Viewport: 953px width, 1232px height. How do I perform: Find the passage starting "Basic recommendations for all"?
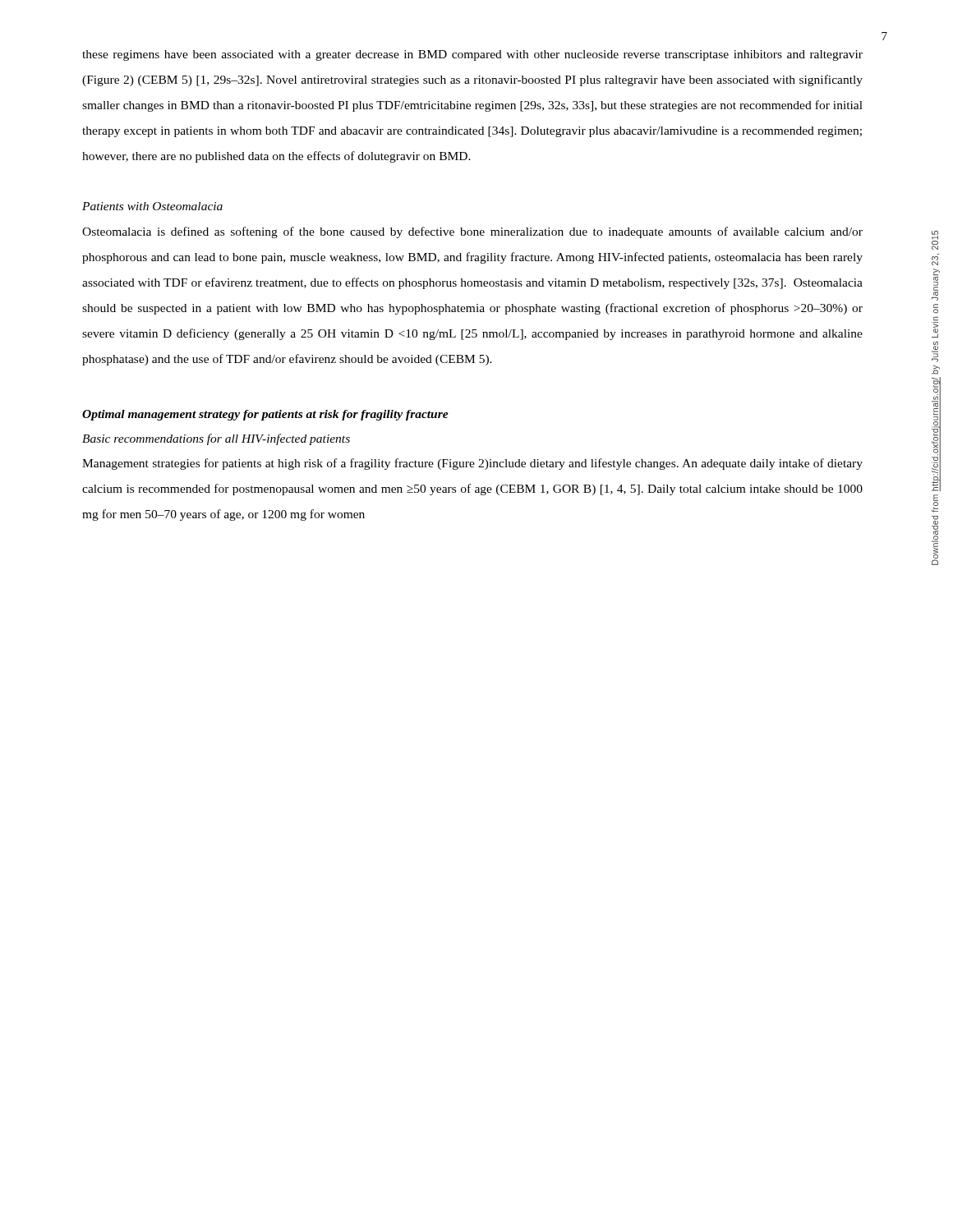pos(216,438)
